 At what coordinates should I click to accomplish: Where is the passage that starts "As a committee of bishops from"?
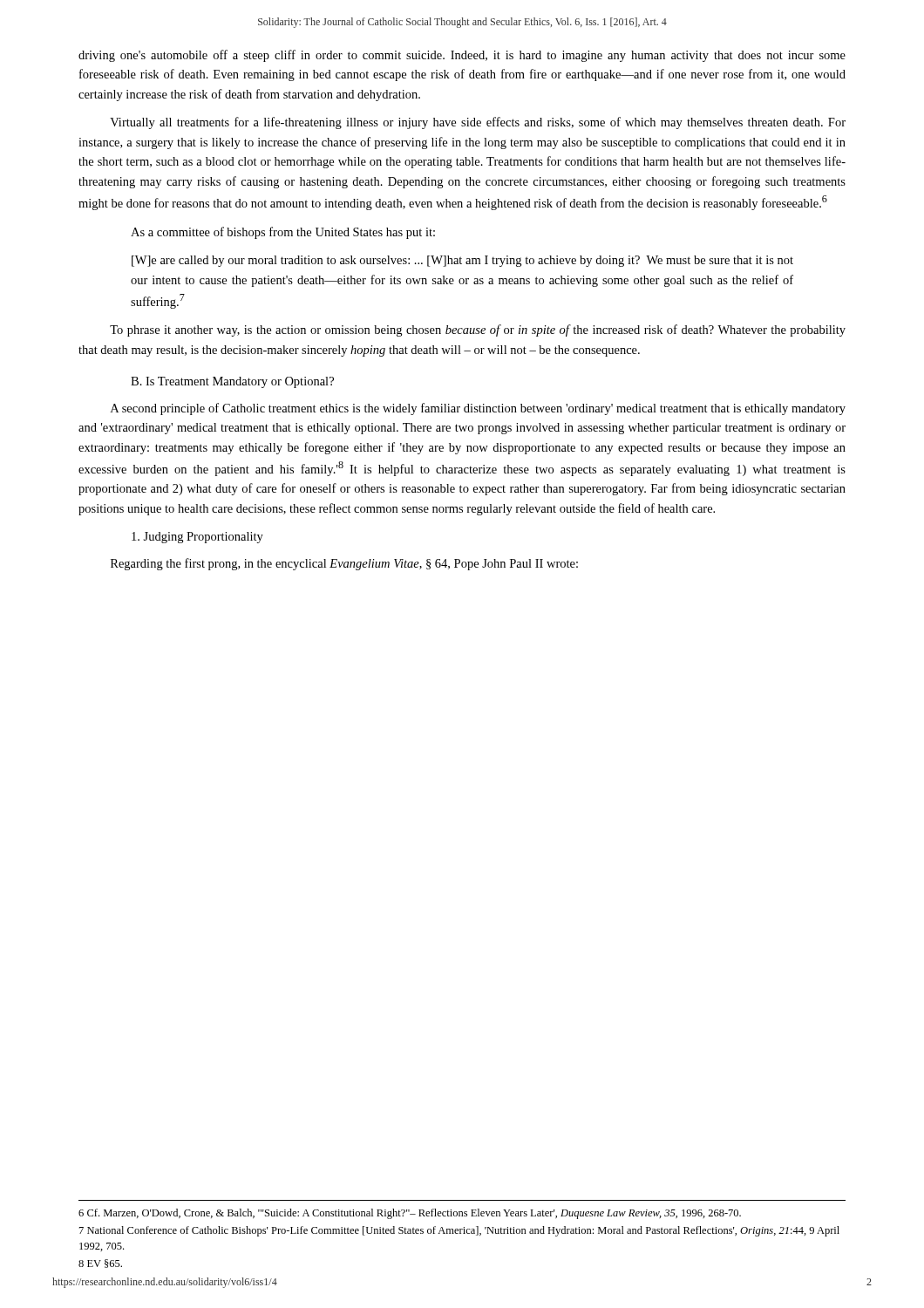tap(283, 233)
